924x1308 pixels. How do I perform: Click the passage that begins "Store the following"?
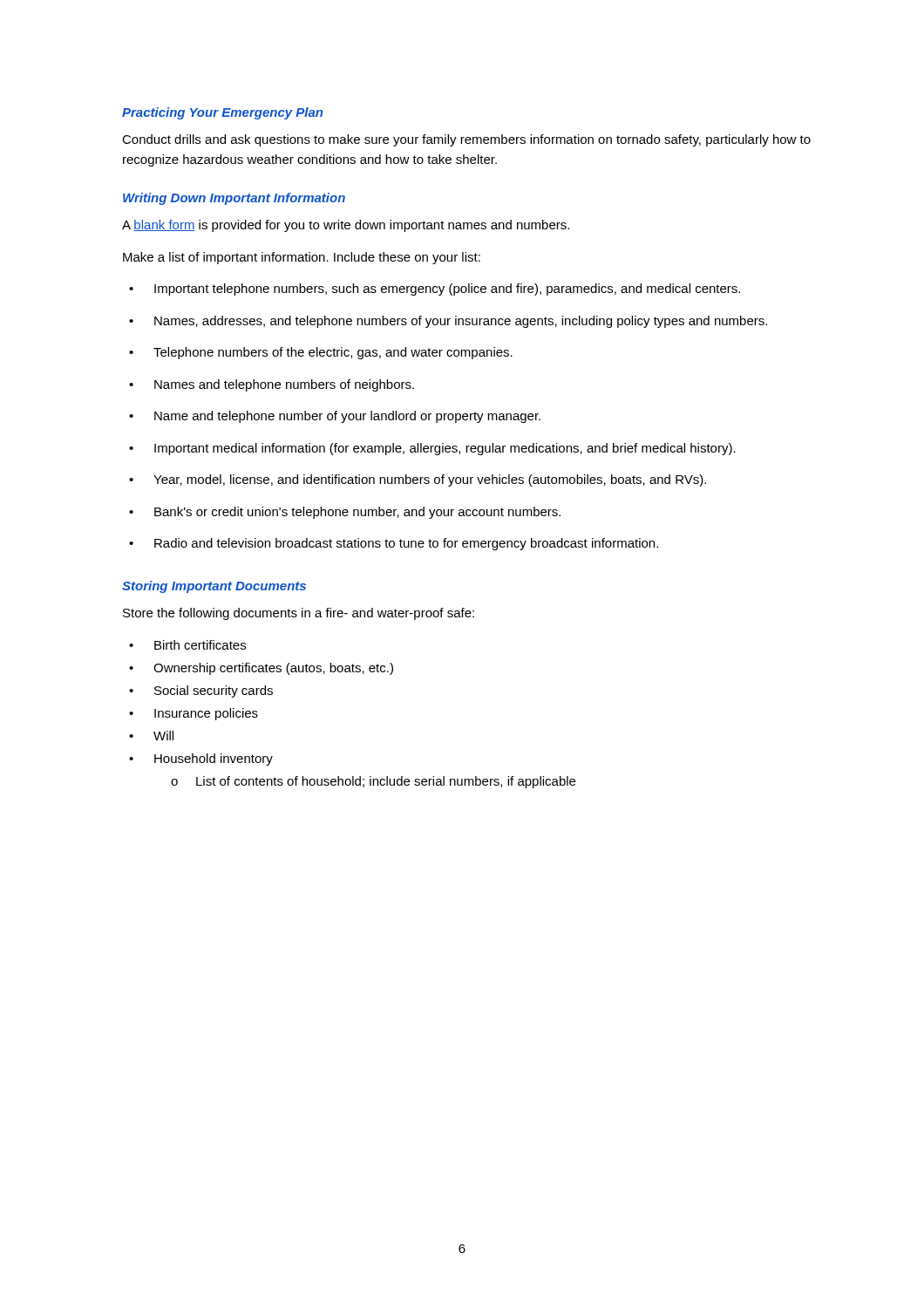pyautogui.click(x=299, y=612)
